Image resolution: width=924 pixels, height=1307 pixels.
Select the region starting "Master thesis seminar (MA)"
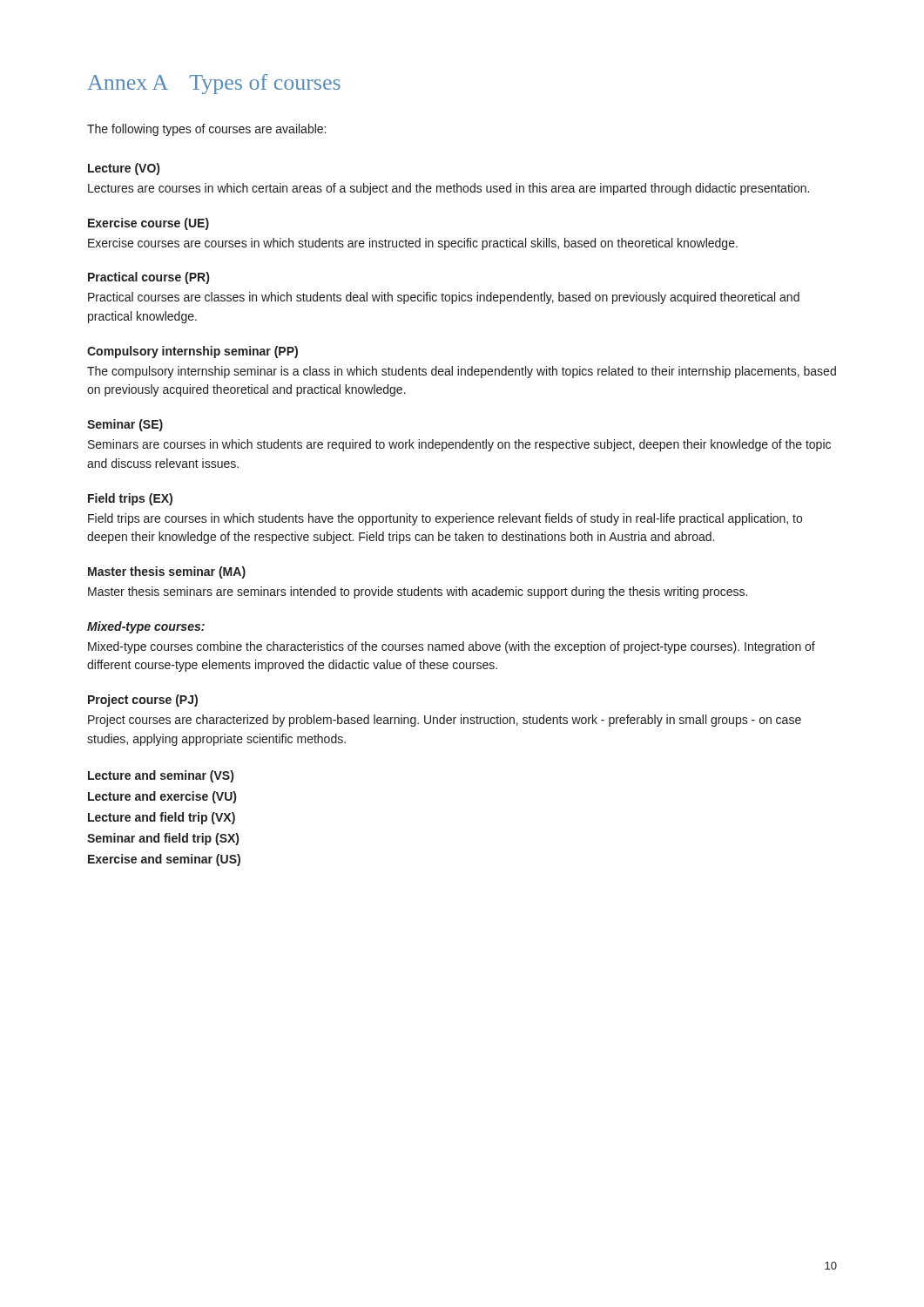tap(167, 572)
